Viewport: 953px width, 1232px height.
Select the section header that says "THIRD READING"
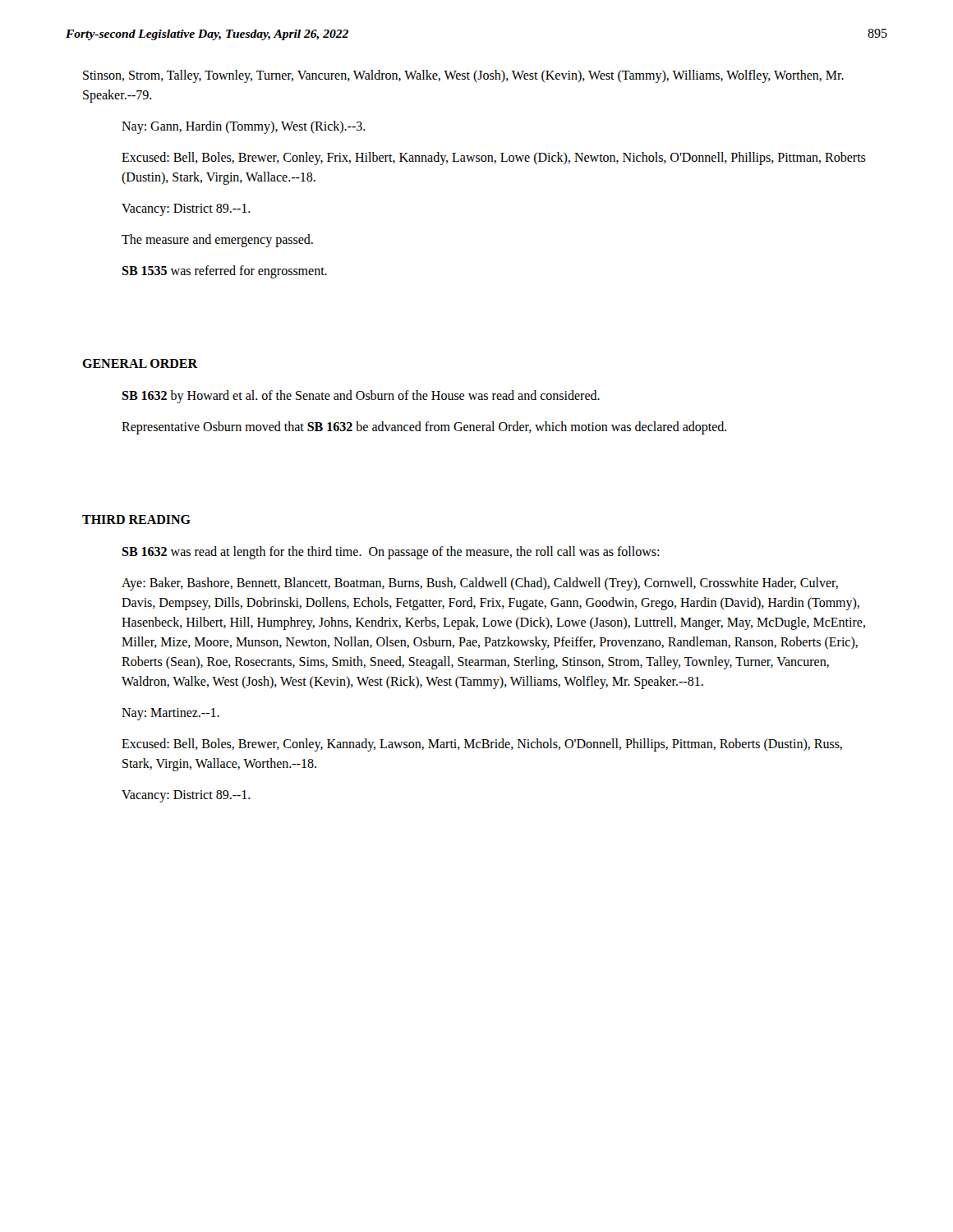pyautogui.click(x=136, y=519)
